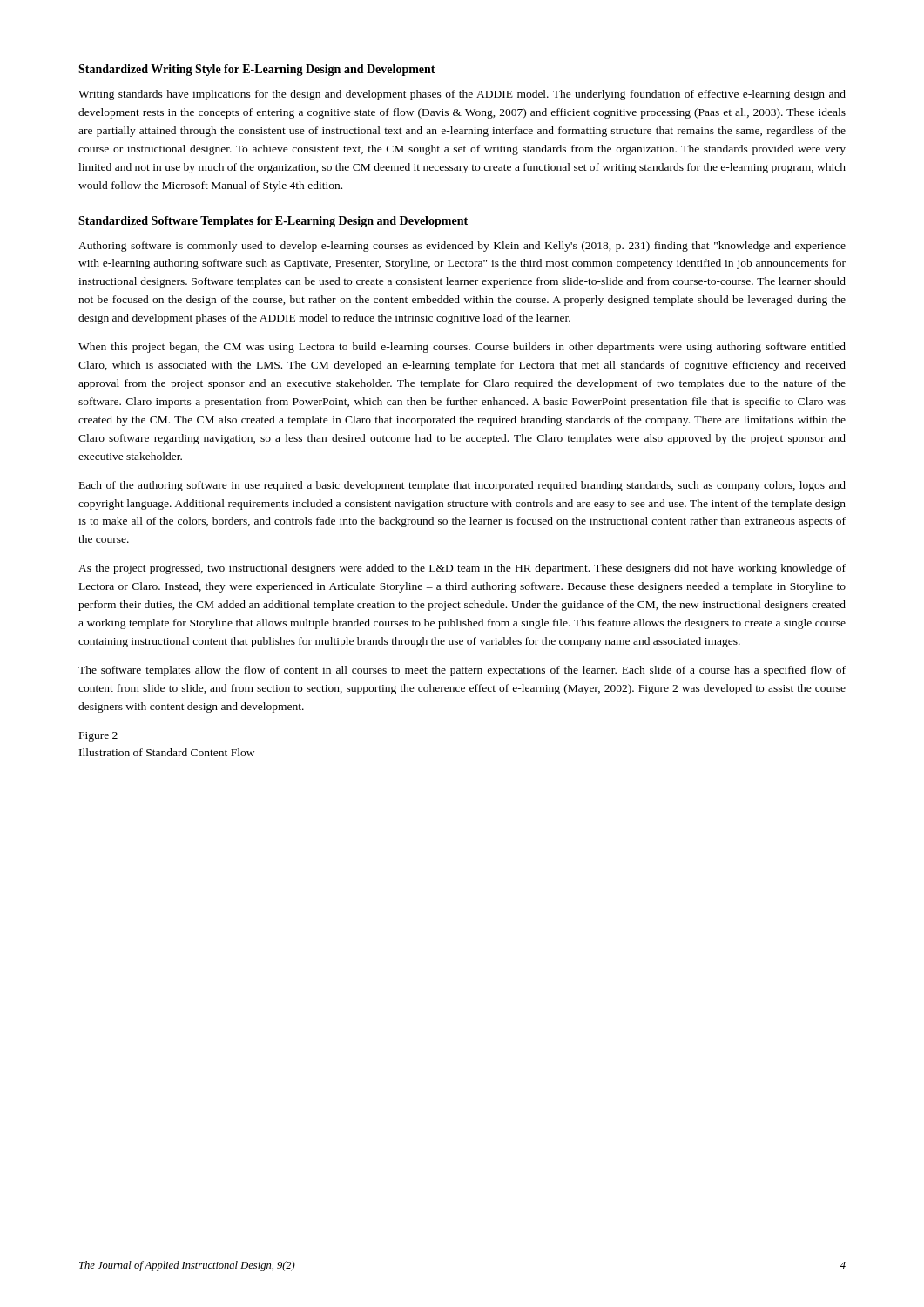
Task: Point to the caption beginning "Illustration of Standard Content"
Action: (x=167, y=752)
